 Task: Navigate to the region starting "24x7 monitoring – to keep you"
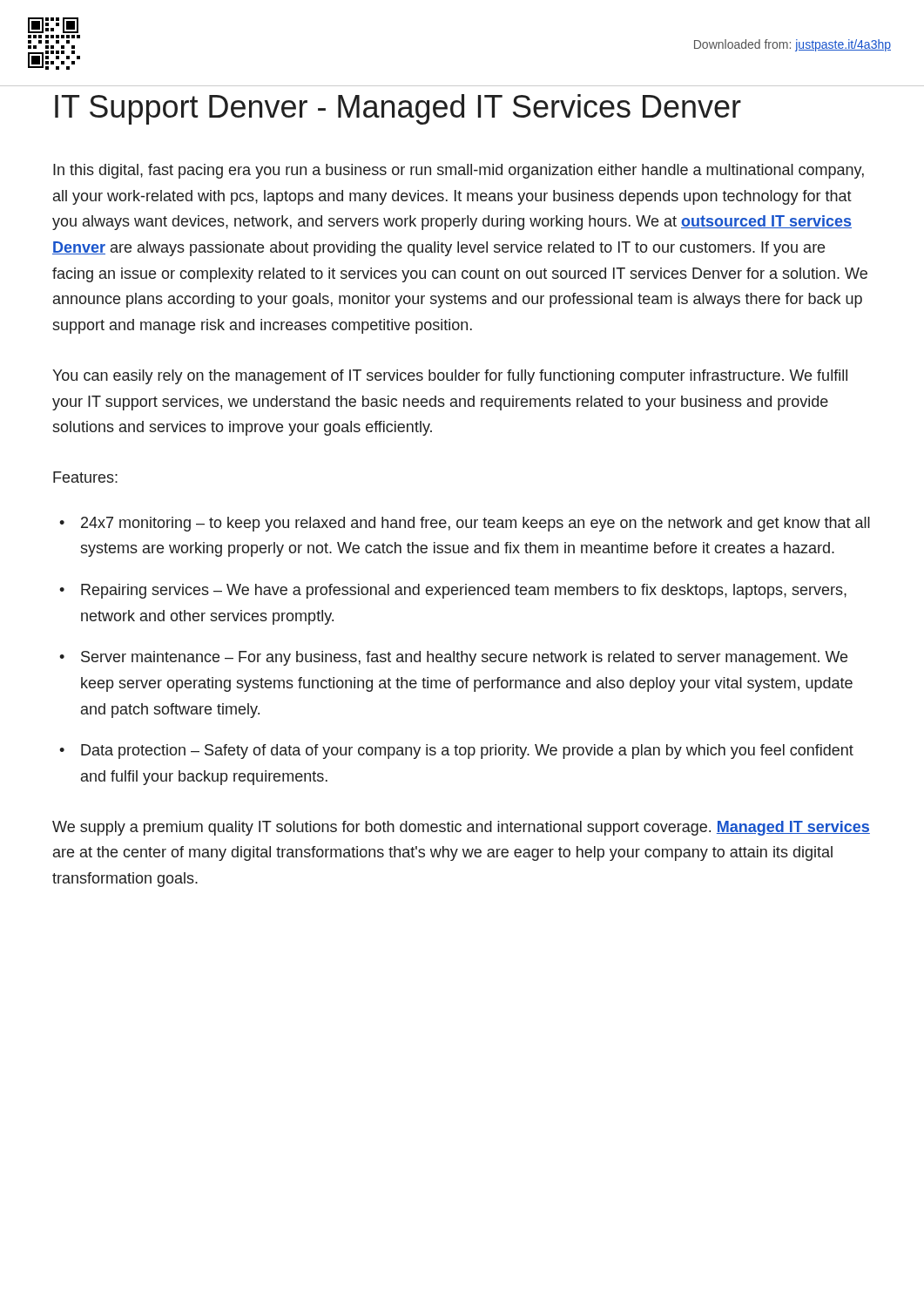[475, 535]
